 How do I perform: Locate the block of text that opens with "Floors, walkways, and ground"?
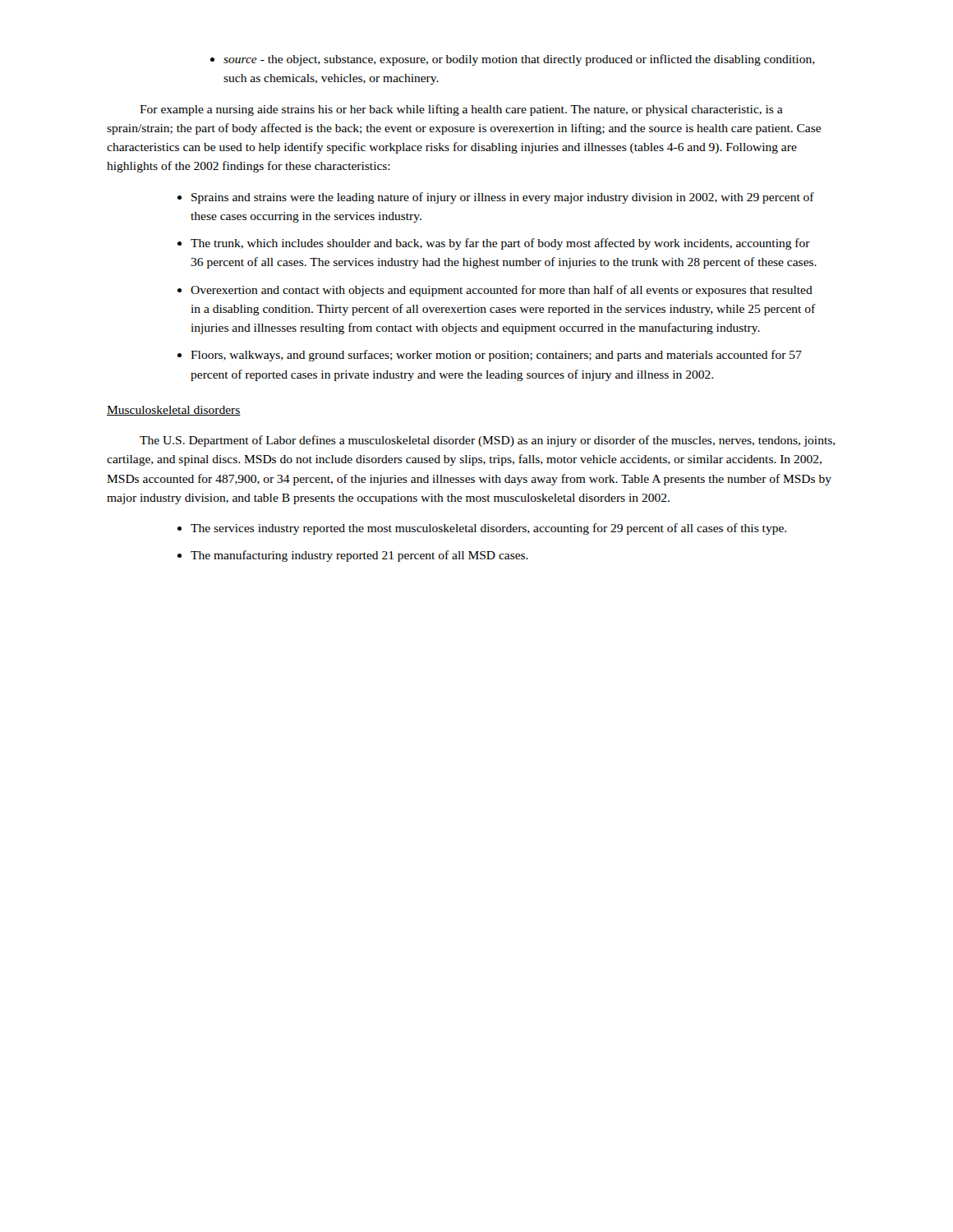tap(497, 364)
